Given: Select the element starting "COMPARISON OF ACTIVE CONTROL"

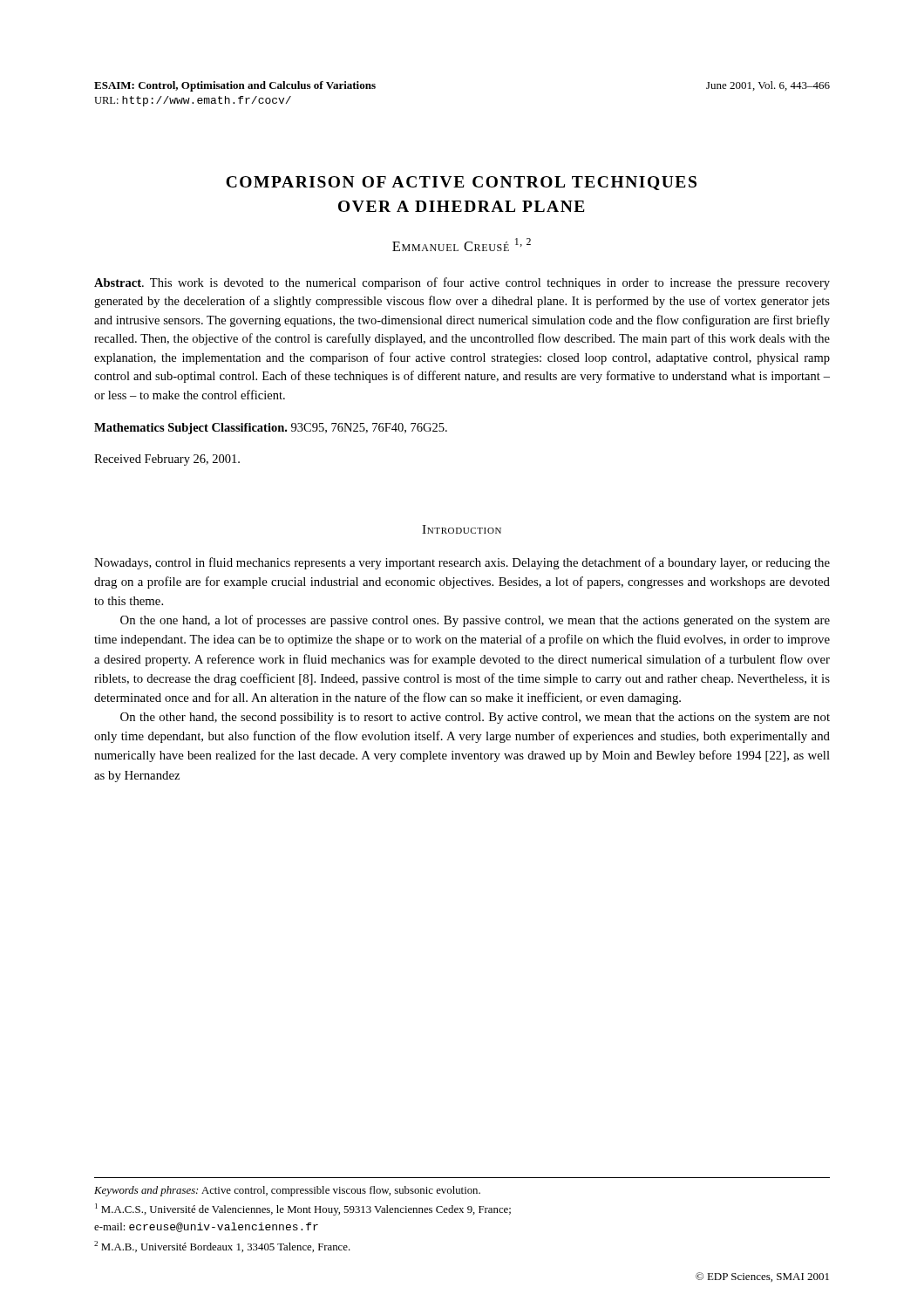Looking at the screenshot, I should (462, 195).
